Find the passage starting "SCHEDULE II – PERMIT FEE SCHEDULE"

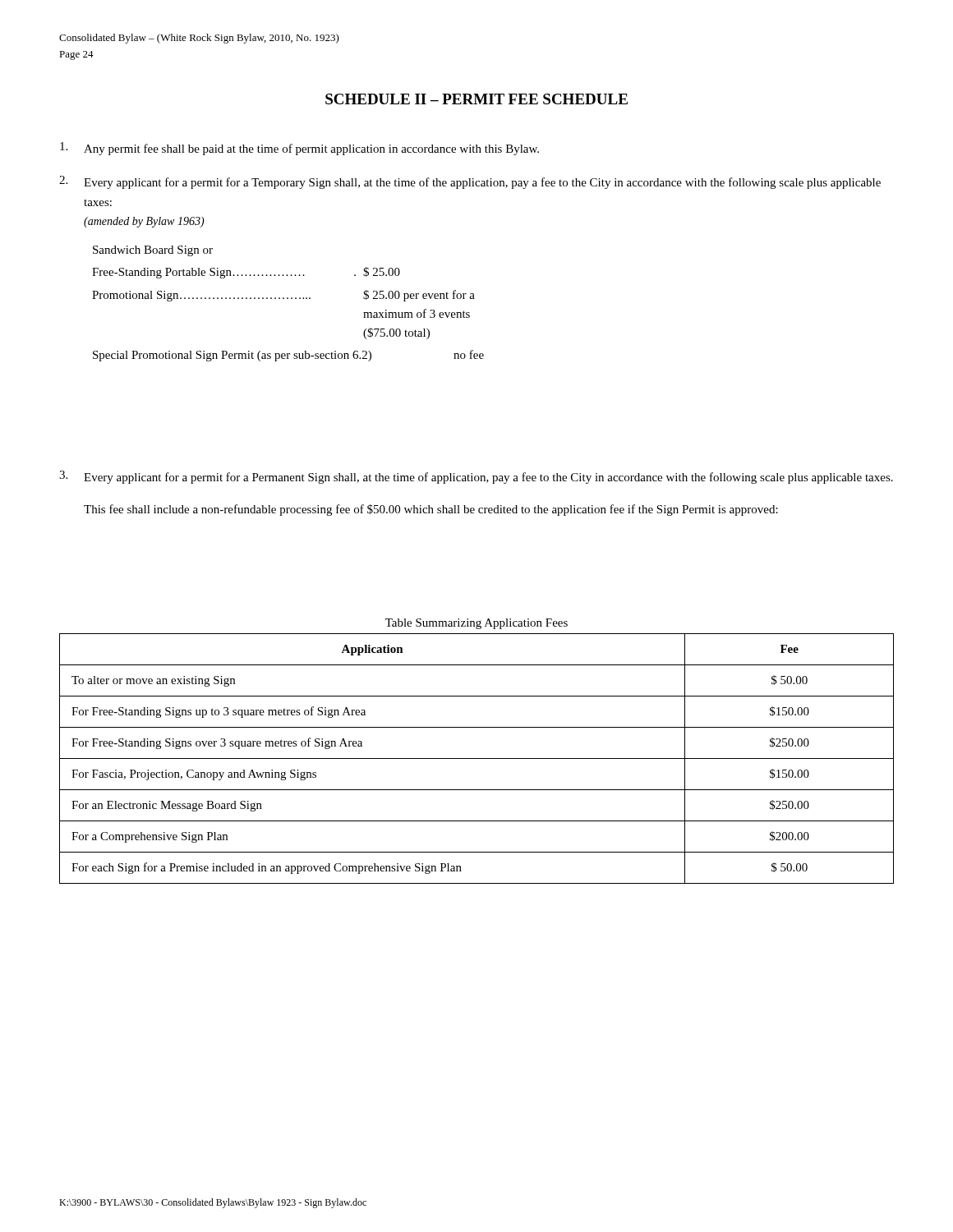point(476,99)
